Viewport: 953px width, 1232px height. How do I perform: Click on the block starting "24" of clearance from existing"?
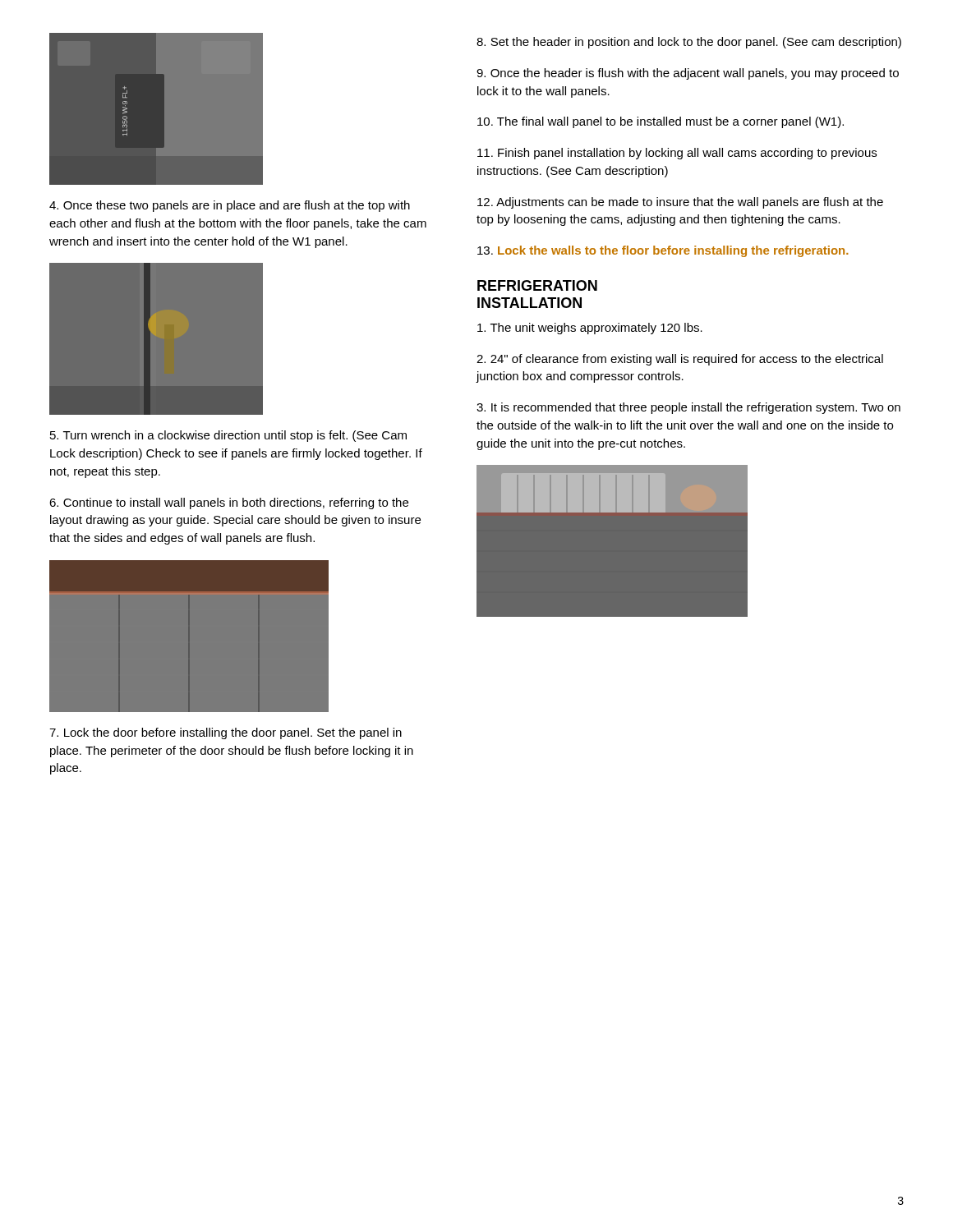point(680,367)
